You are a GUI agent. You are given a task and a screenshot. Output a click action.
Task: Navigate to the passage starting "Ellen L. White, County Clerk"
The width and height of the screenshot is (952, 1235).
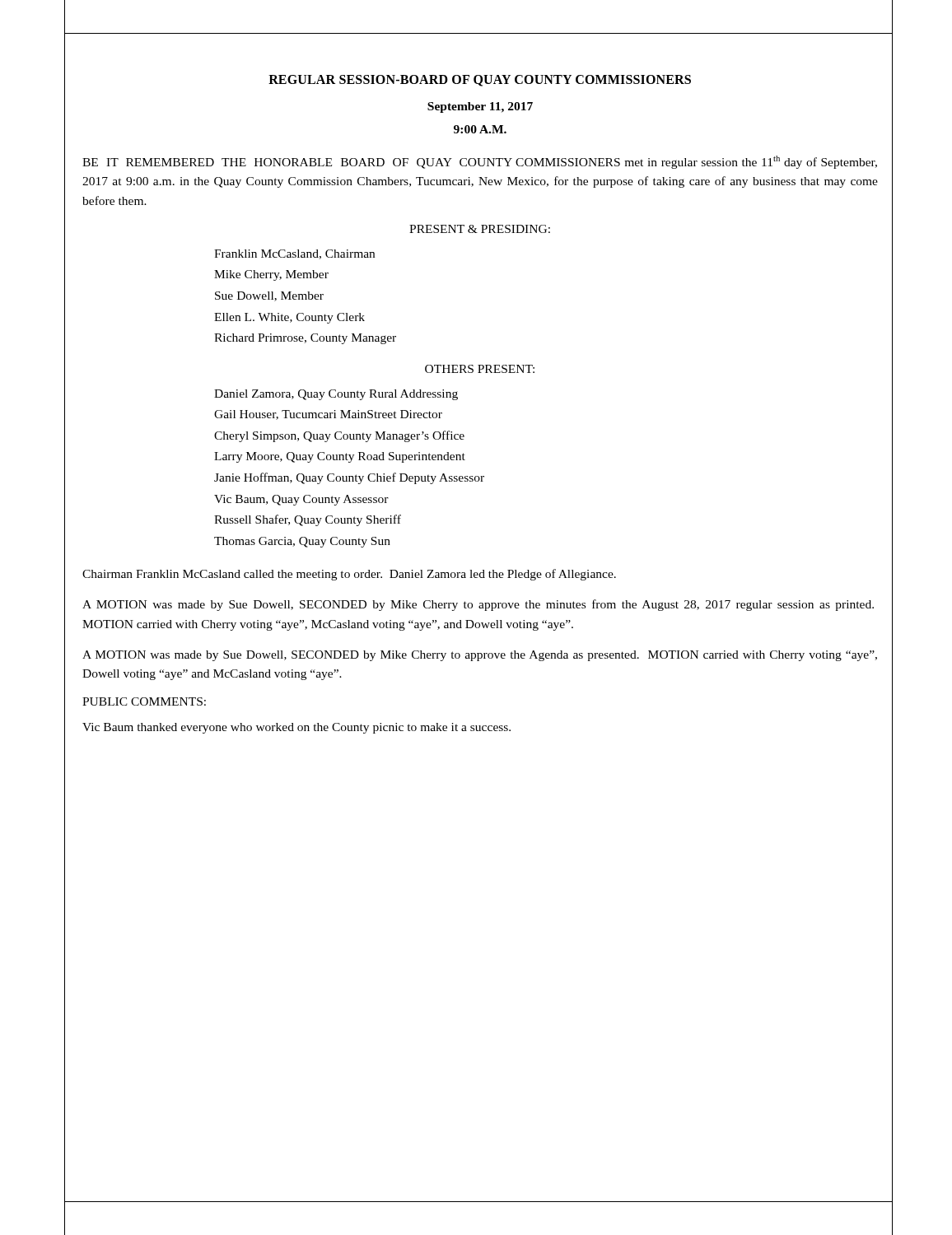click(x=290, y=316)
